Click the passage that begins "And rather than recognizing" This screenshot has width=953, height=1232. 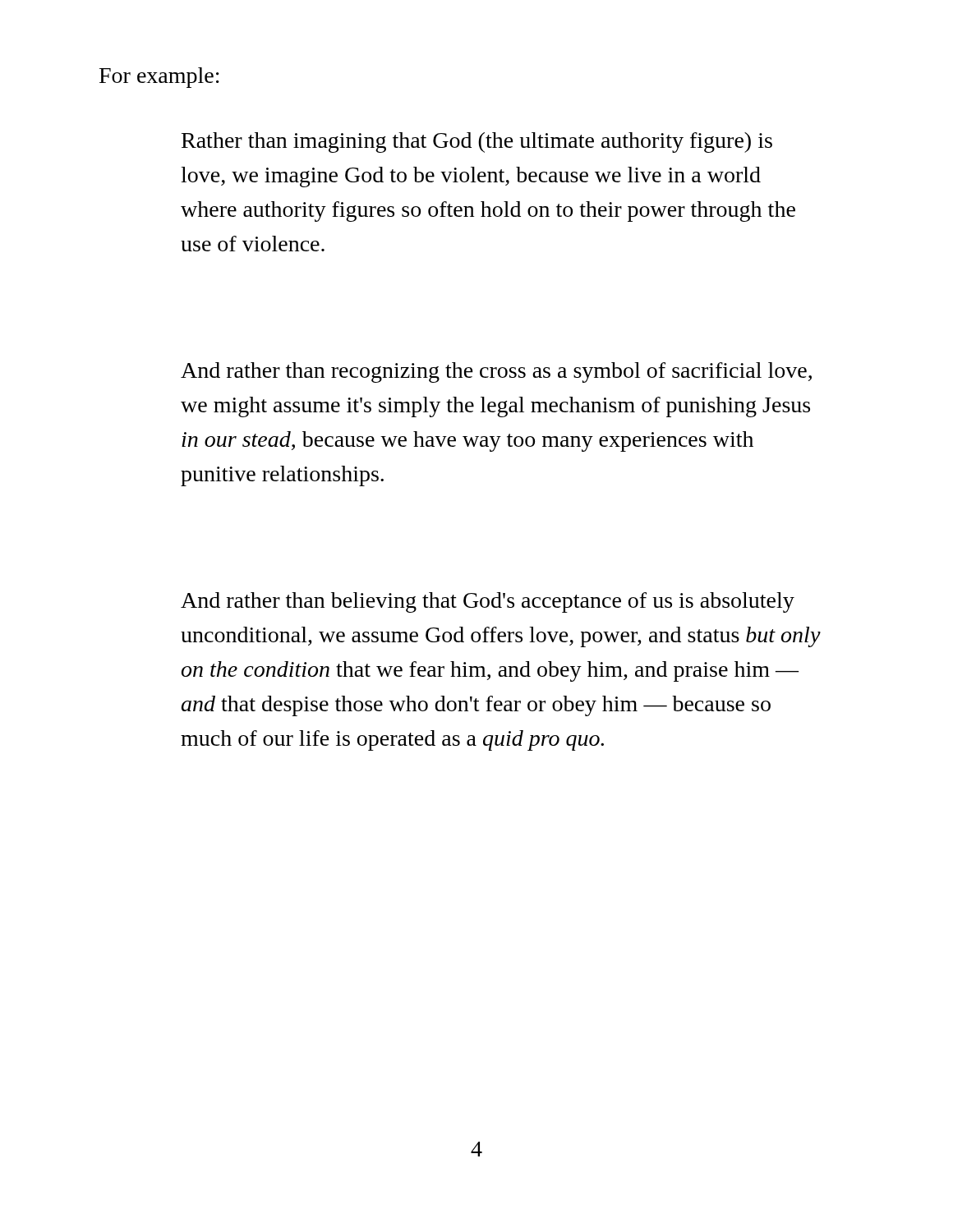[x=497, y=422]
